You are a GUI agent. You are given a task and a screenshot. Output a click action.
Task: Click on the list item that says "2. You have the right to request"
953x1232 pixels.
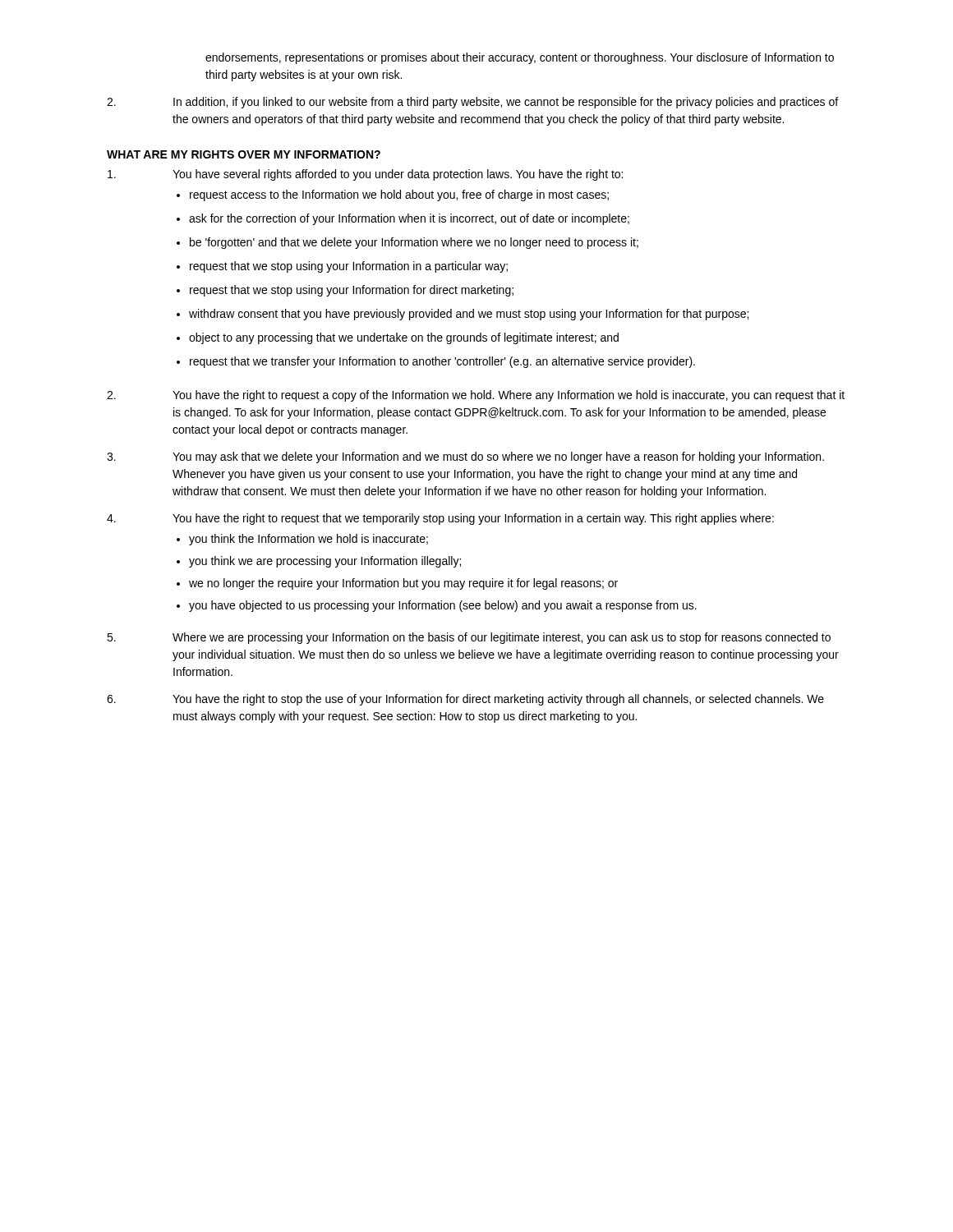pos(476,413)
